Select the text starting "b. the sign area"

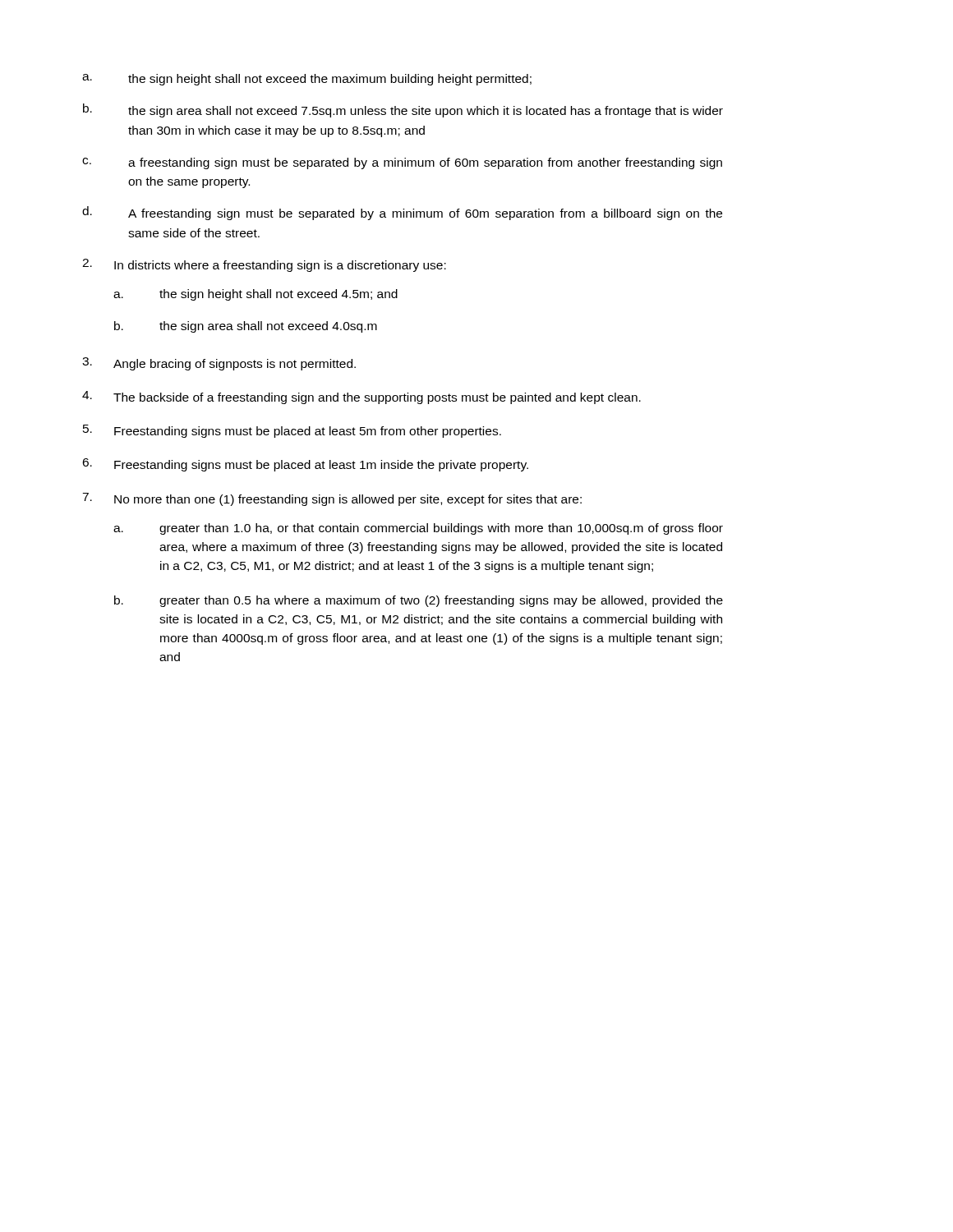(x=403, y=120)
